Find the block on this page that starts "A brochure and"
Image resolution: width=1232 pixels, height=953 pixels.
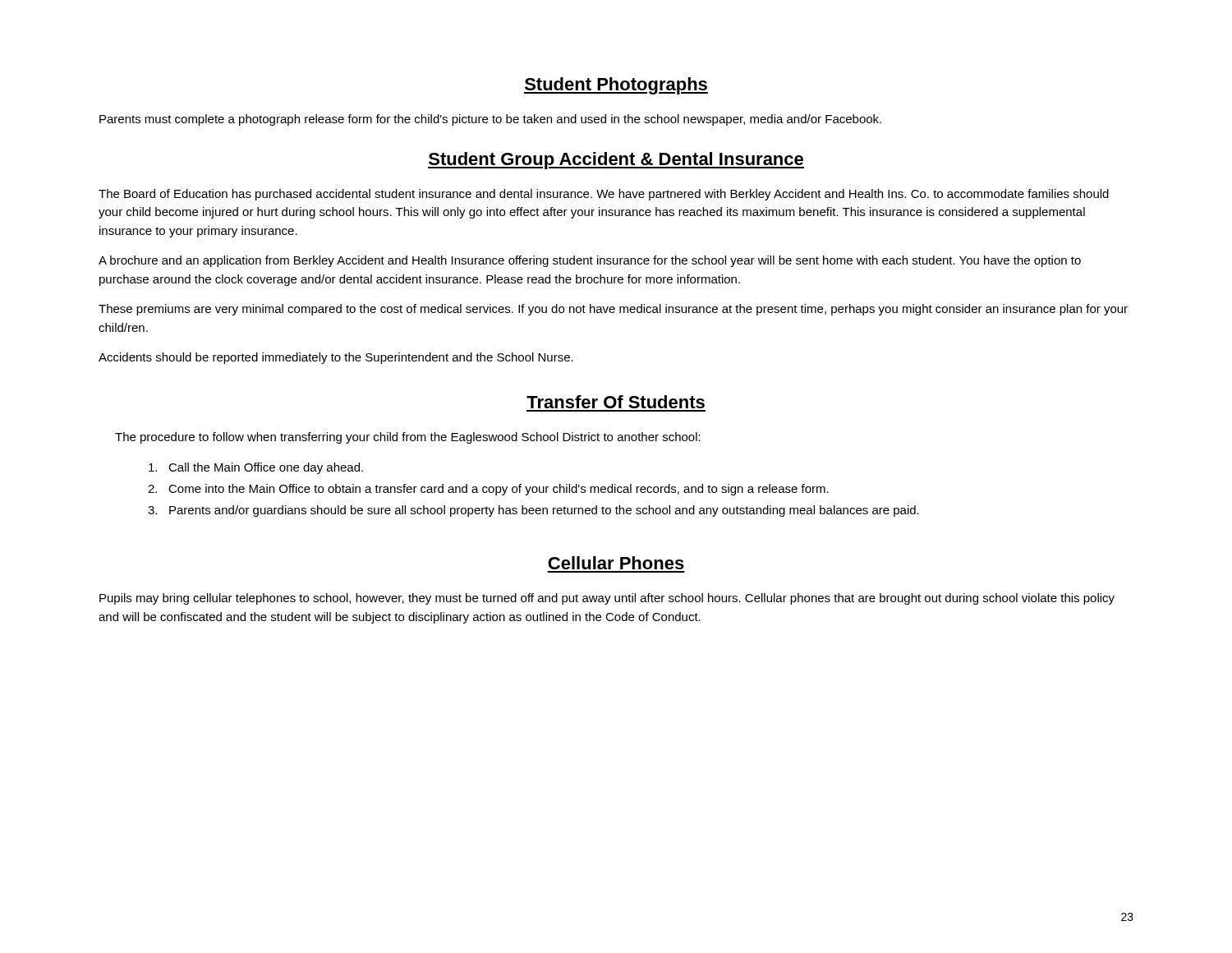coord(590,269)
